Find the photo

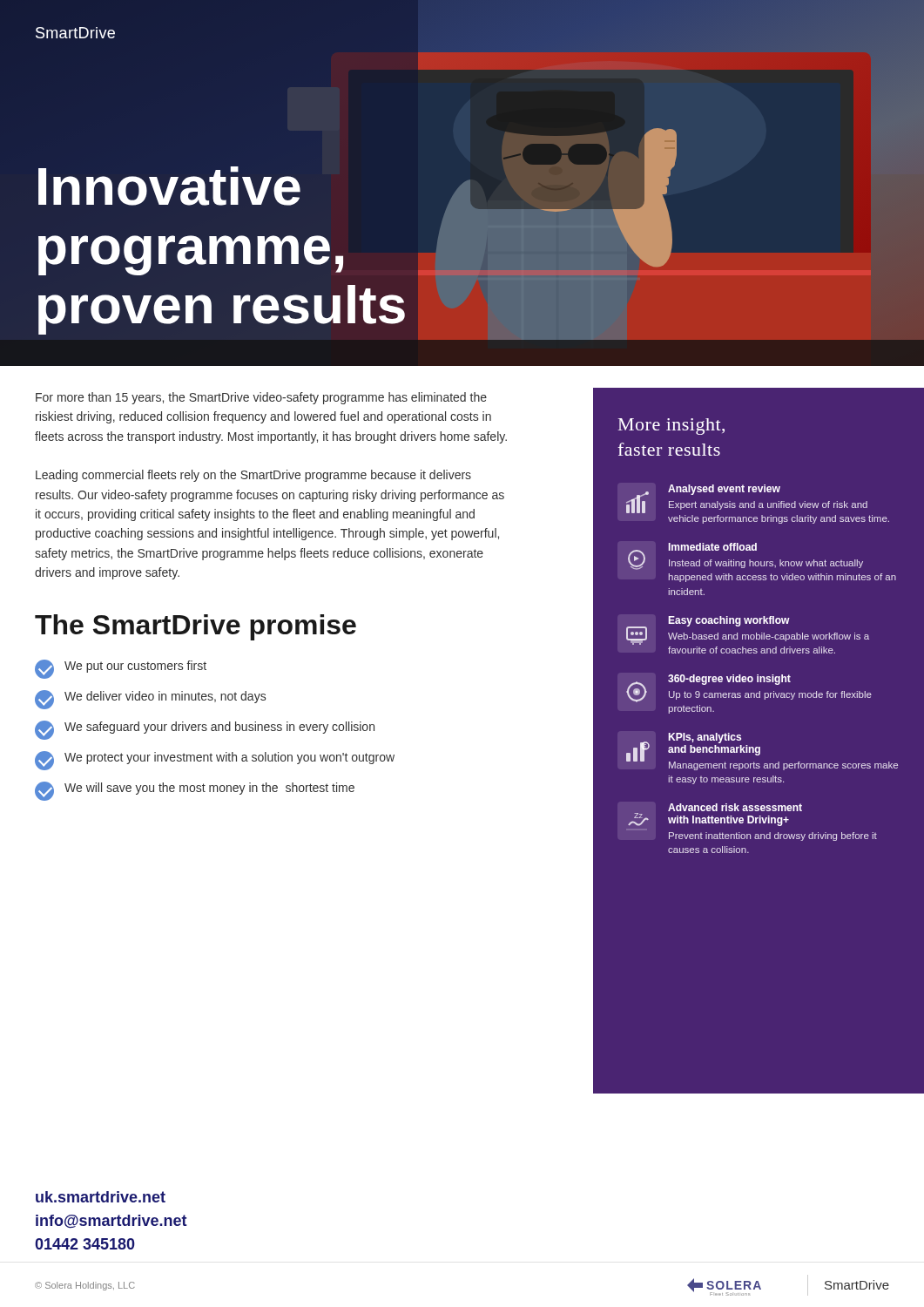click(x=462, y=183)
